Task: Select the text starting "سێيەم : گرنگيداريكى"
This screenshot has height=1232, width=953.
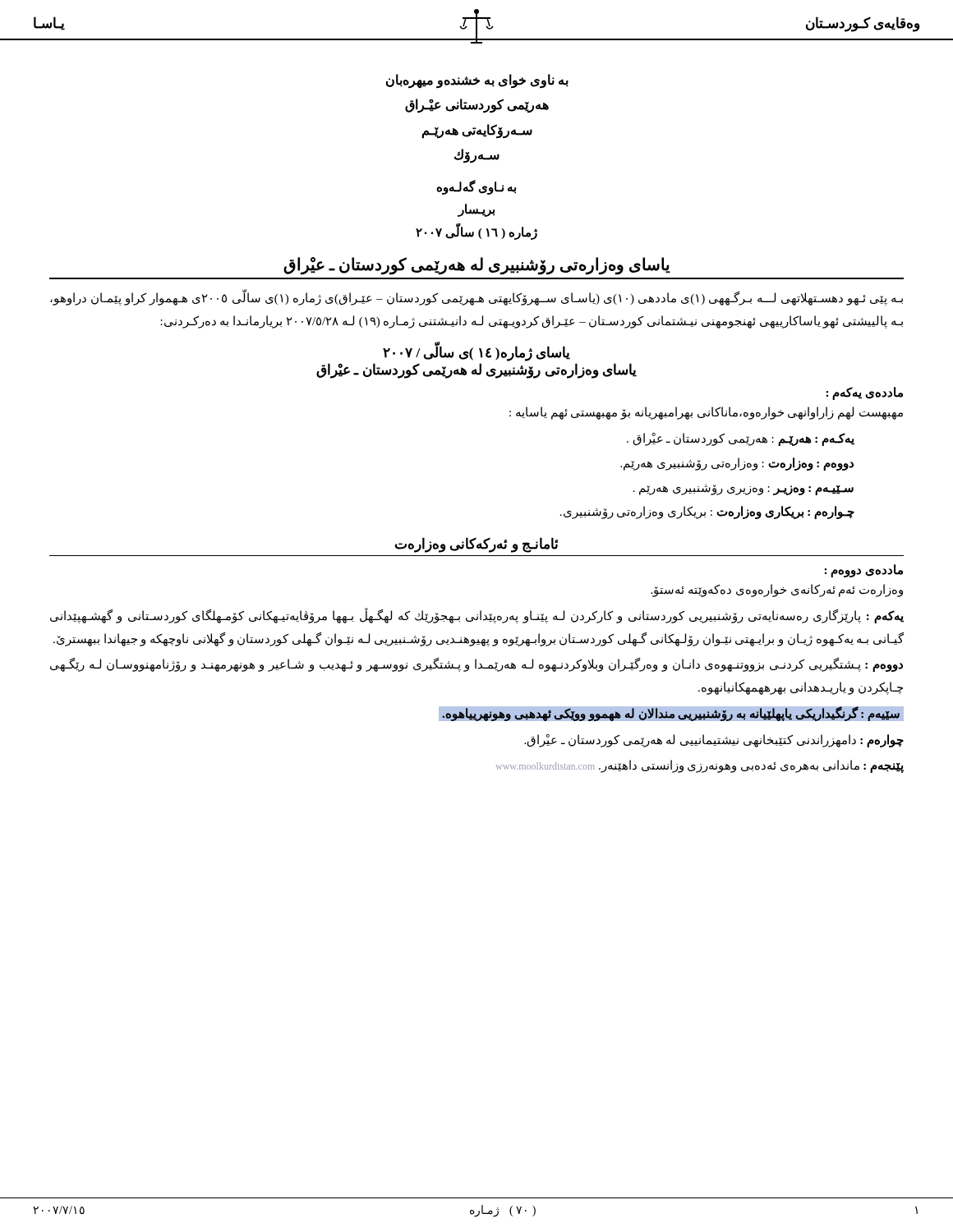Action: click(x=671, y=714)
